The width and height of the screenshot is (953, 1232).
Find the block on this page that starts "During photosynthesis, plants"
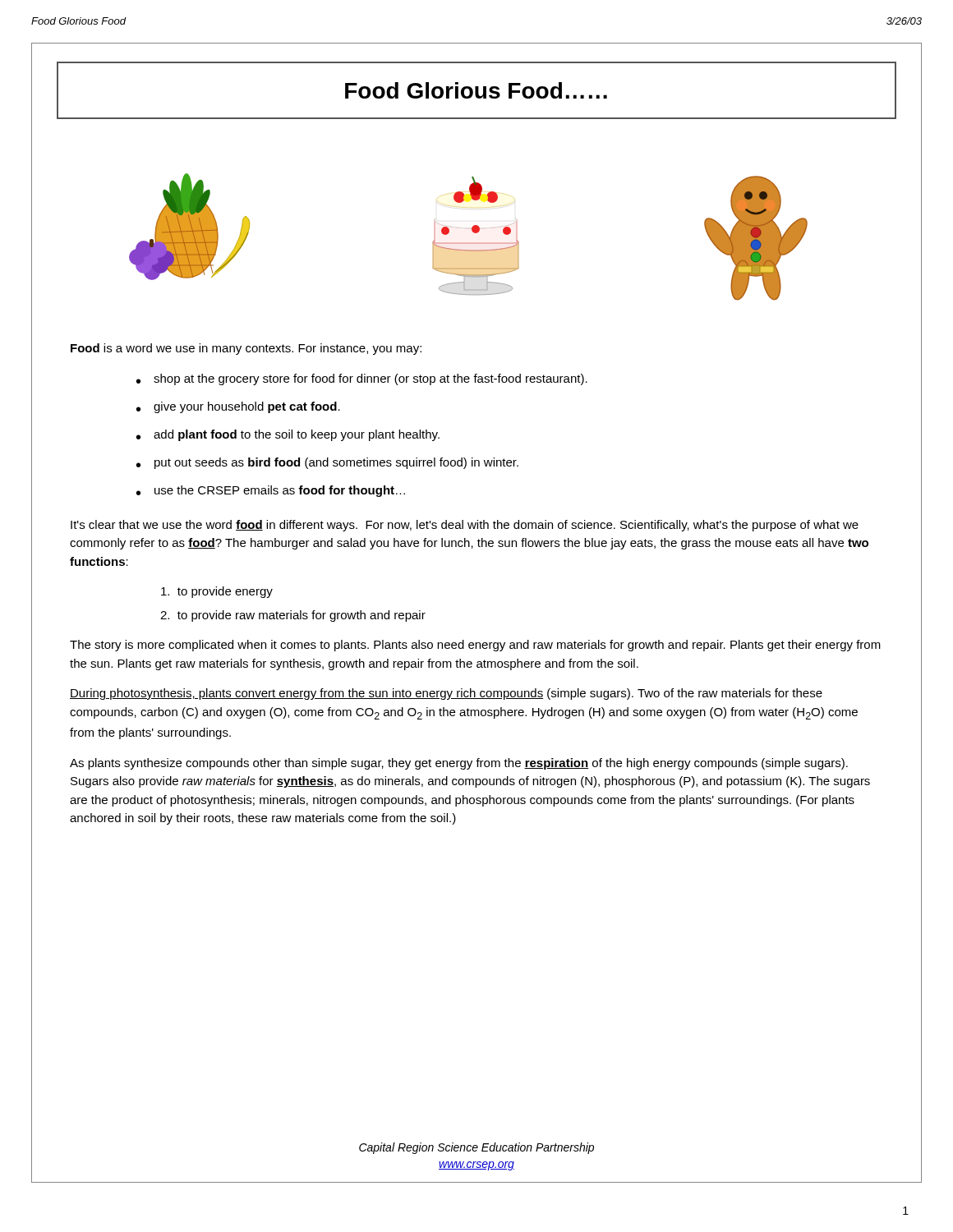tap(464, 713)
